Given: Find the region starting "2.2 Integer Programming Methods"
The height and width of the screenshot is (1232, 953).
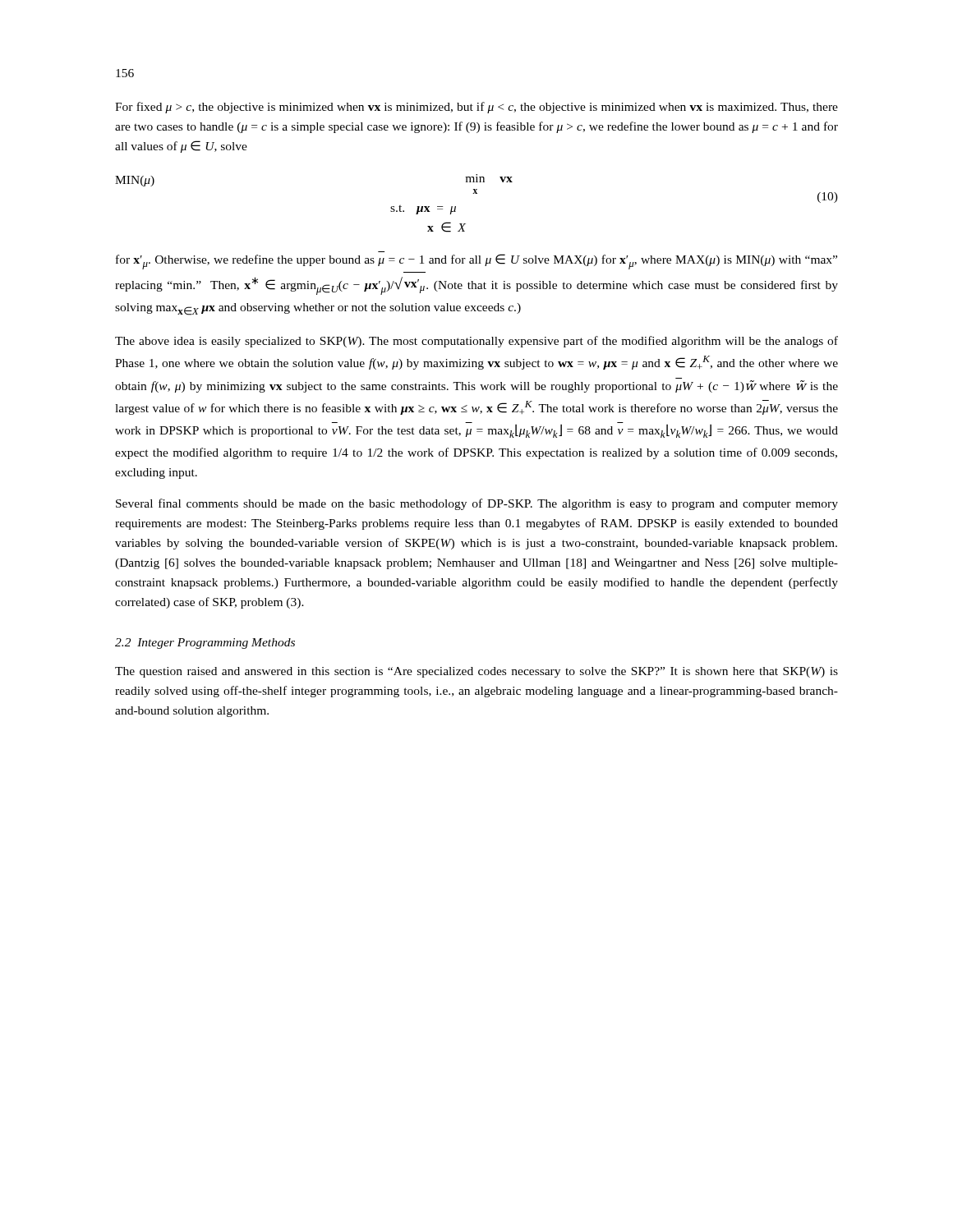Looking at the screenshot, I should 205,642.
